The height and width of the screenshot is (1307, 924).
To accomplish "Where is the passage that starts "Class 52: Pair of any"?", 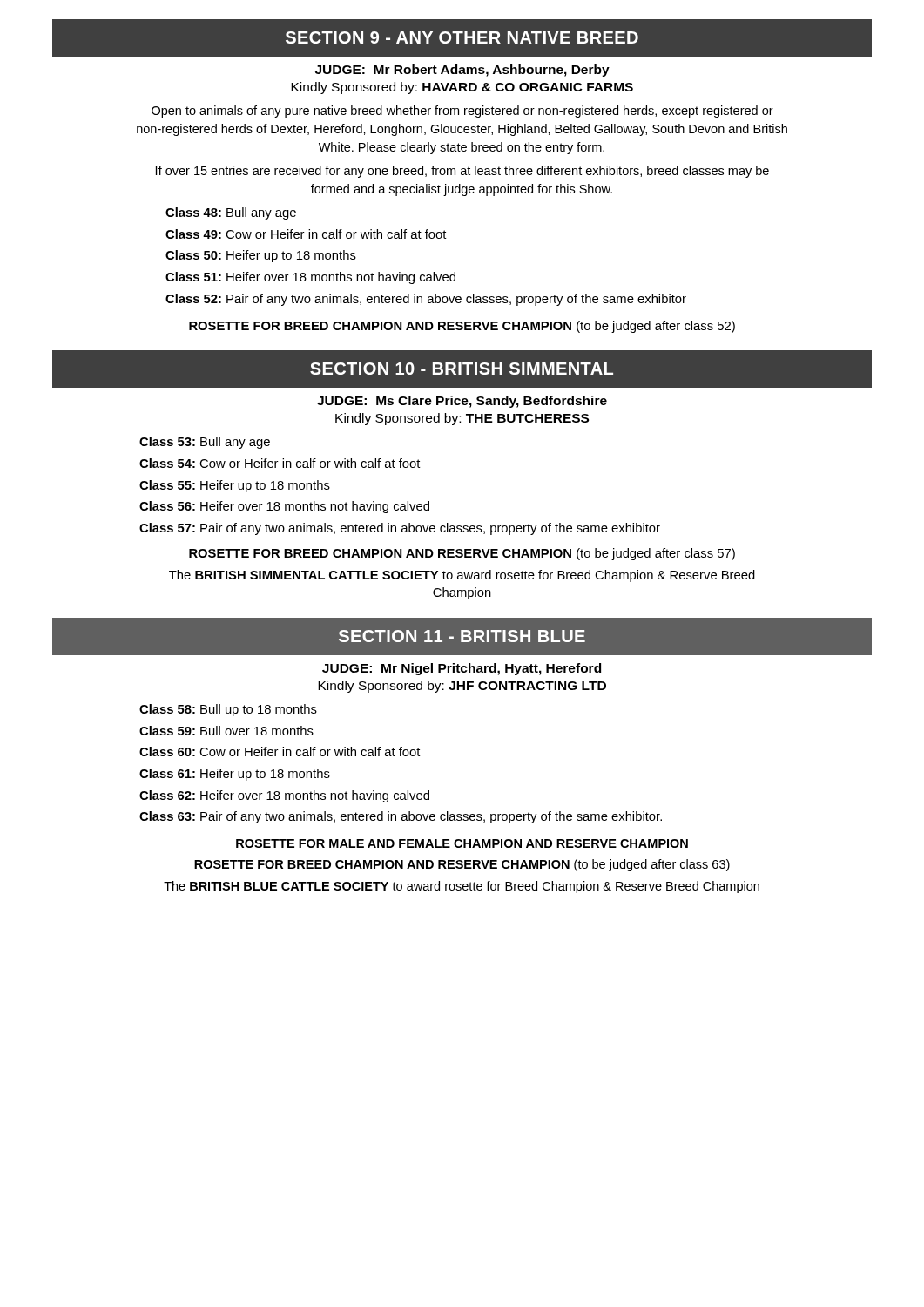I will pos(426,299).
